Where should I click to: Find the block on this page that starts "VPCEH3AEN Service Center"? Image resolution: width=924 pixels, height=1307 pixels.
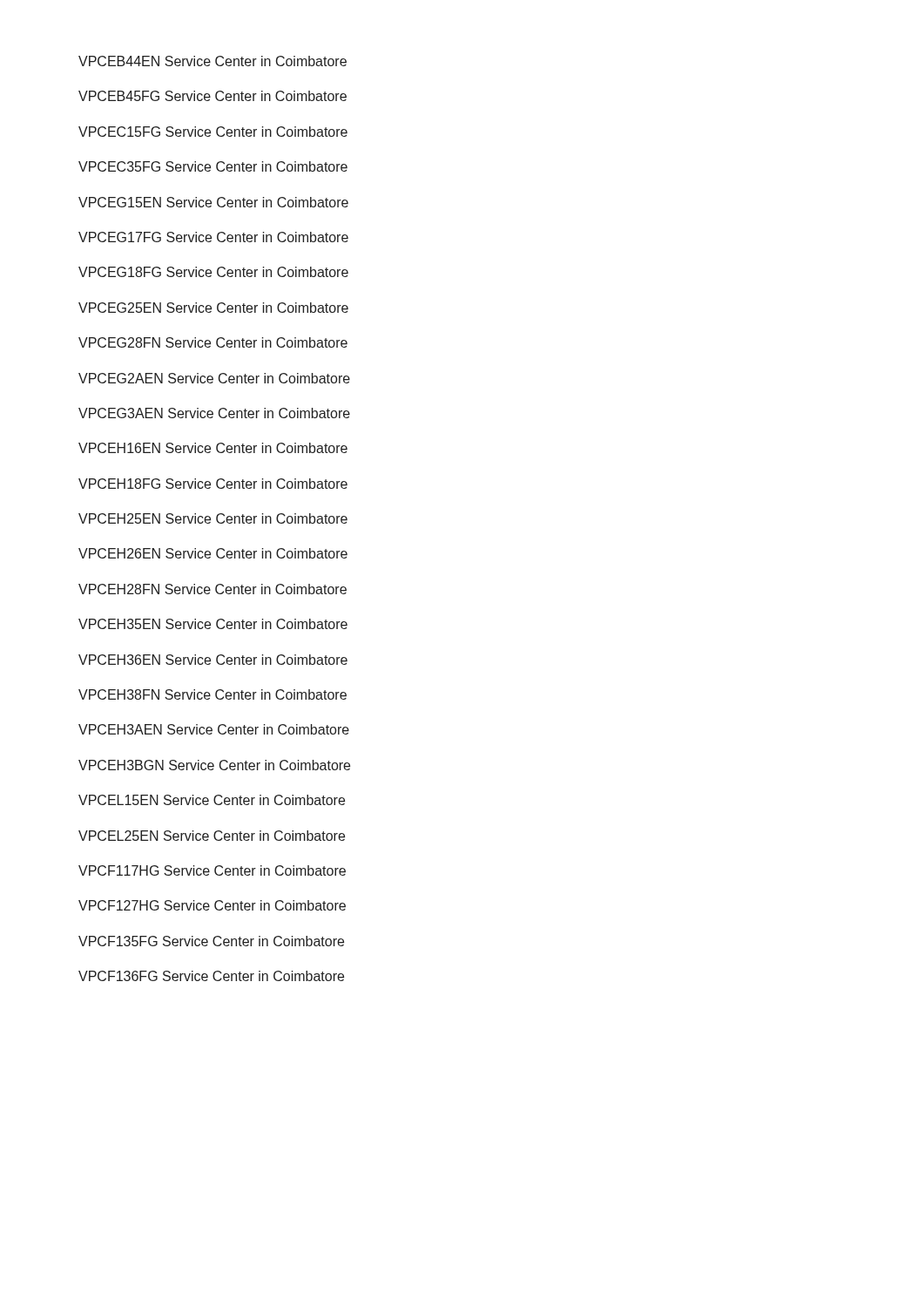[x=214, y=730]
